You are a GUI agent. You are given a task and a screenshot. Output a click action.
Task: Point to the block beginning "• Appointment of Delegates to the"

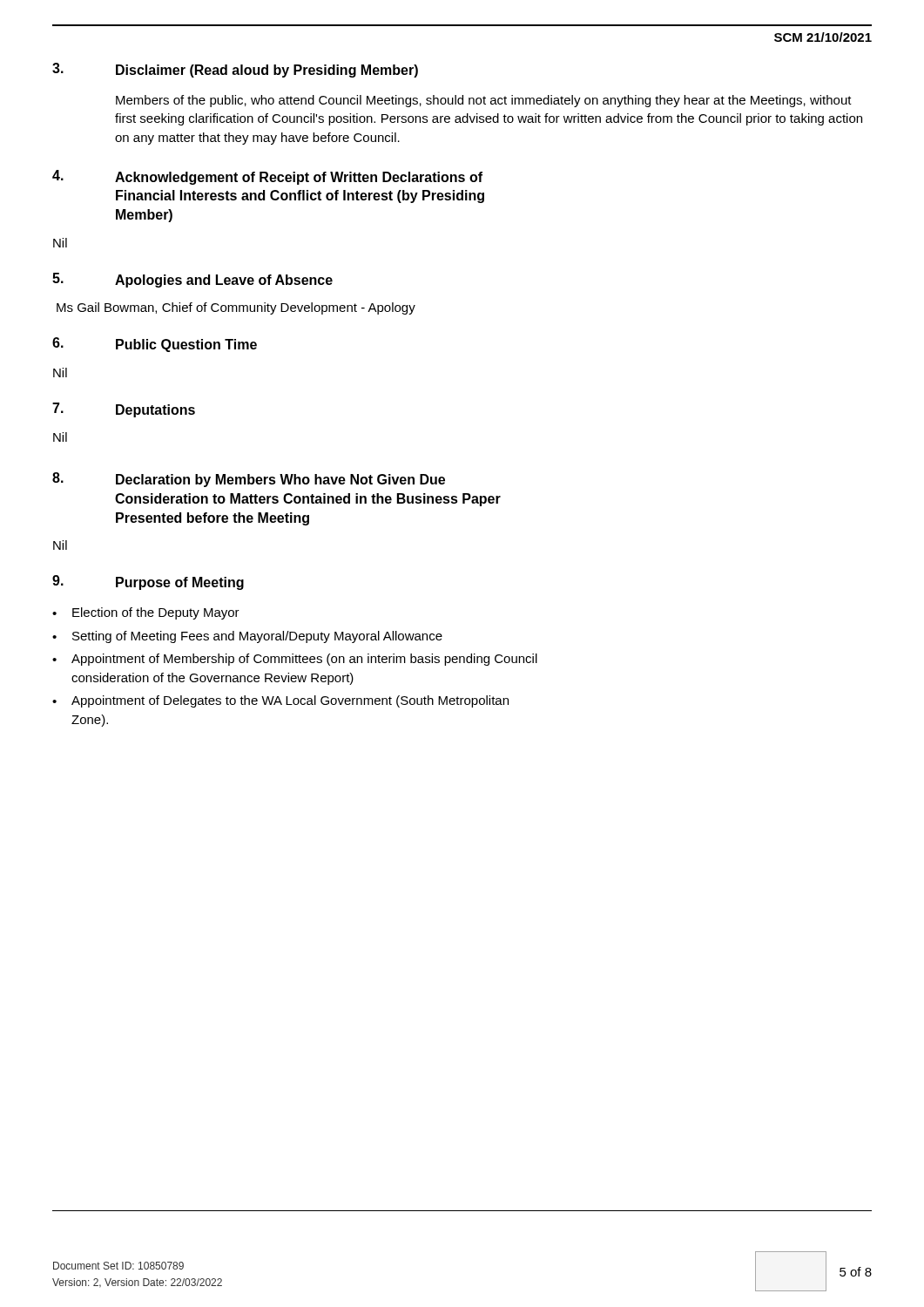tap(462, 710)
